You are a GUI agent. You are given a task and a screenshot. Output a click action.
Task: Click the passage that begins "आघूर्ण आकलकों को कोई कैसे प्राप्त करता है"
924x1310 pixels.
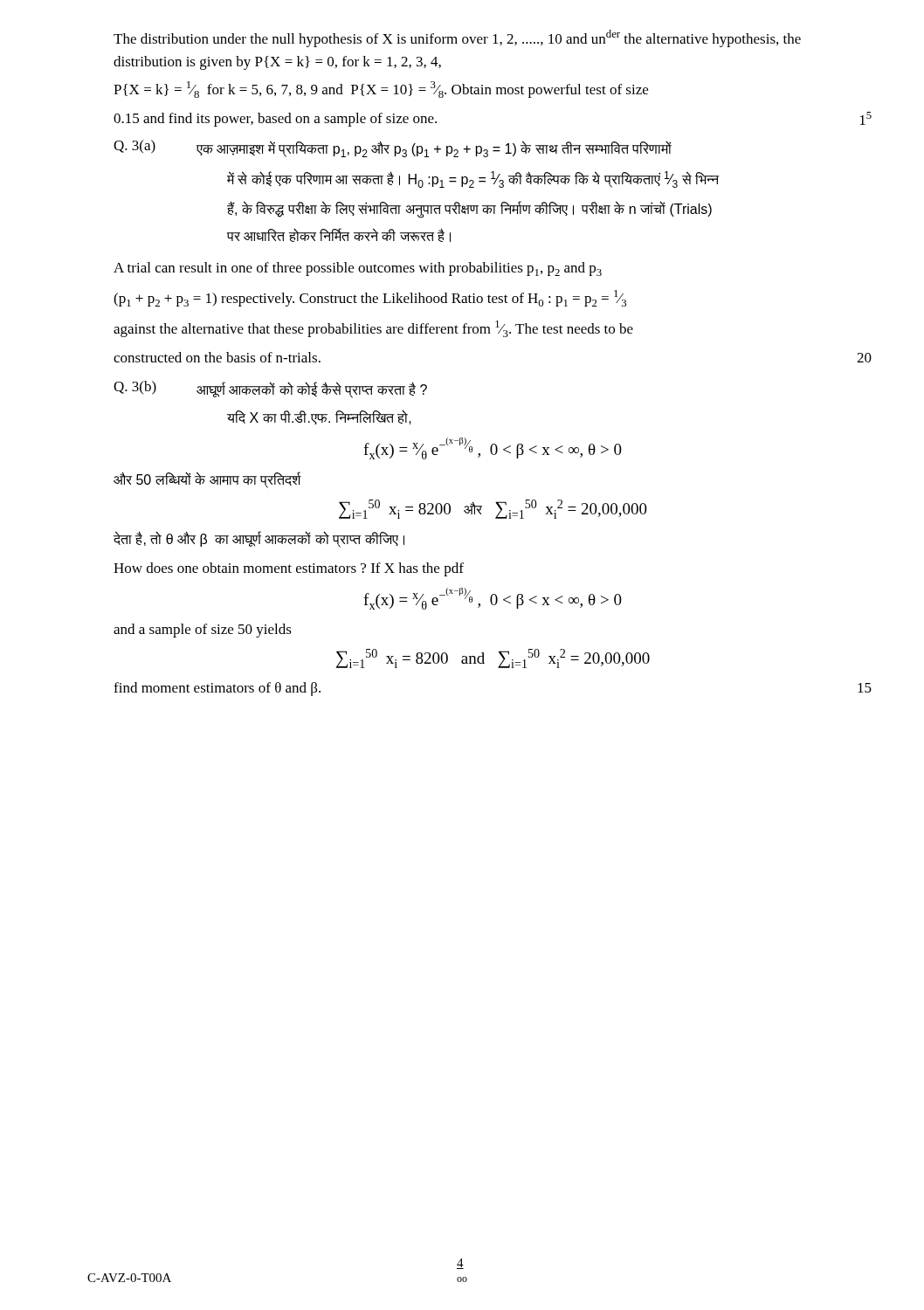[312, 390]
